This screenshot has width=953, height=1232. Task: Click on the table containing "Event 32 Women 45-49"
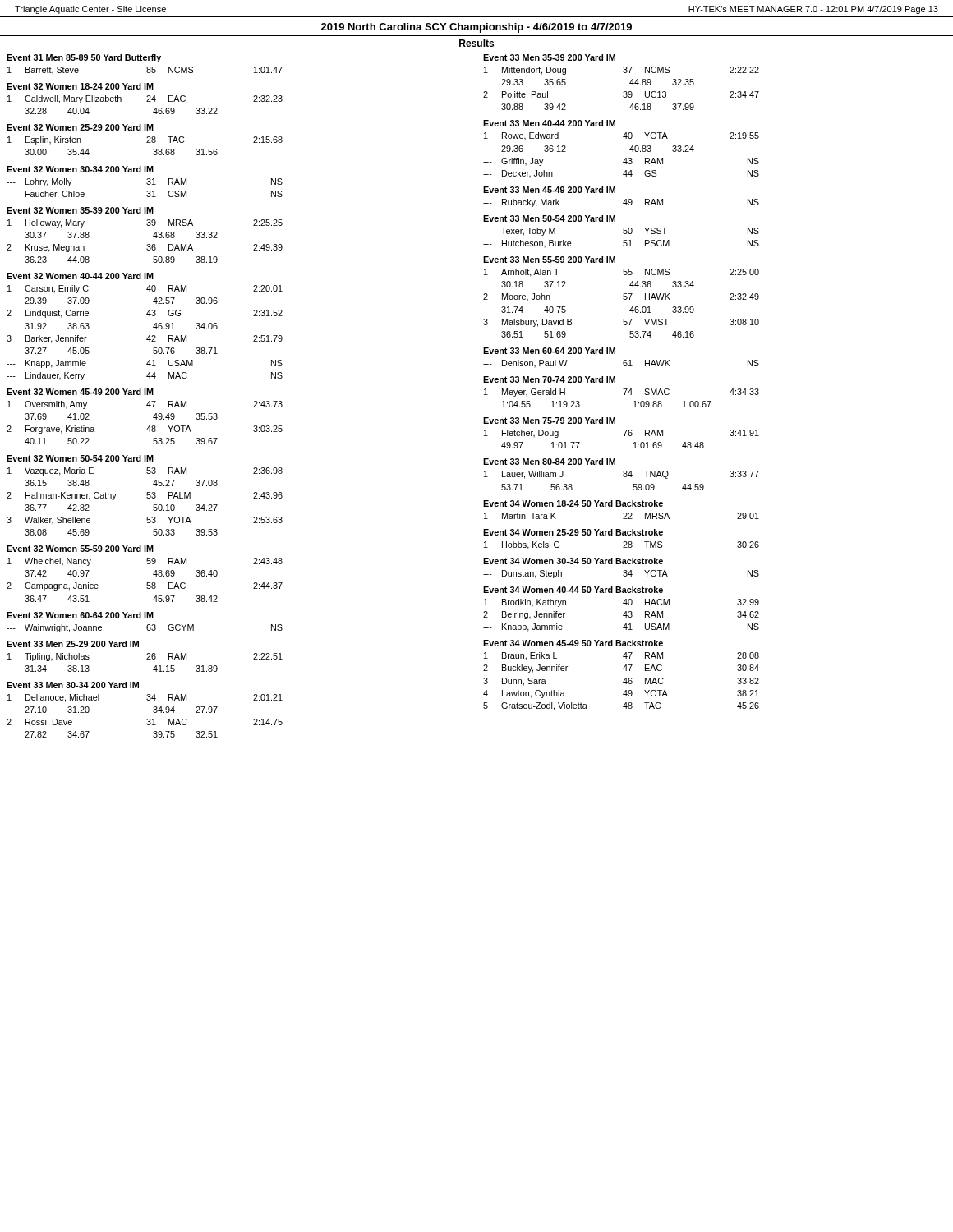pos(238,418)
